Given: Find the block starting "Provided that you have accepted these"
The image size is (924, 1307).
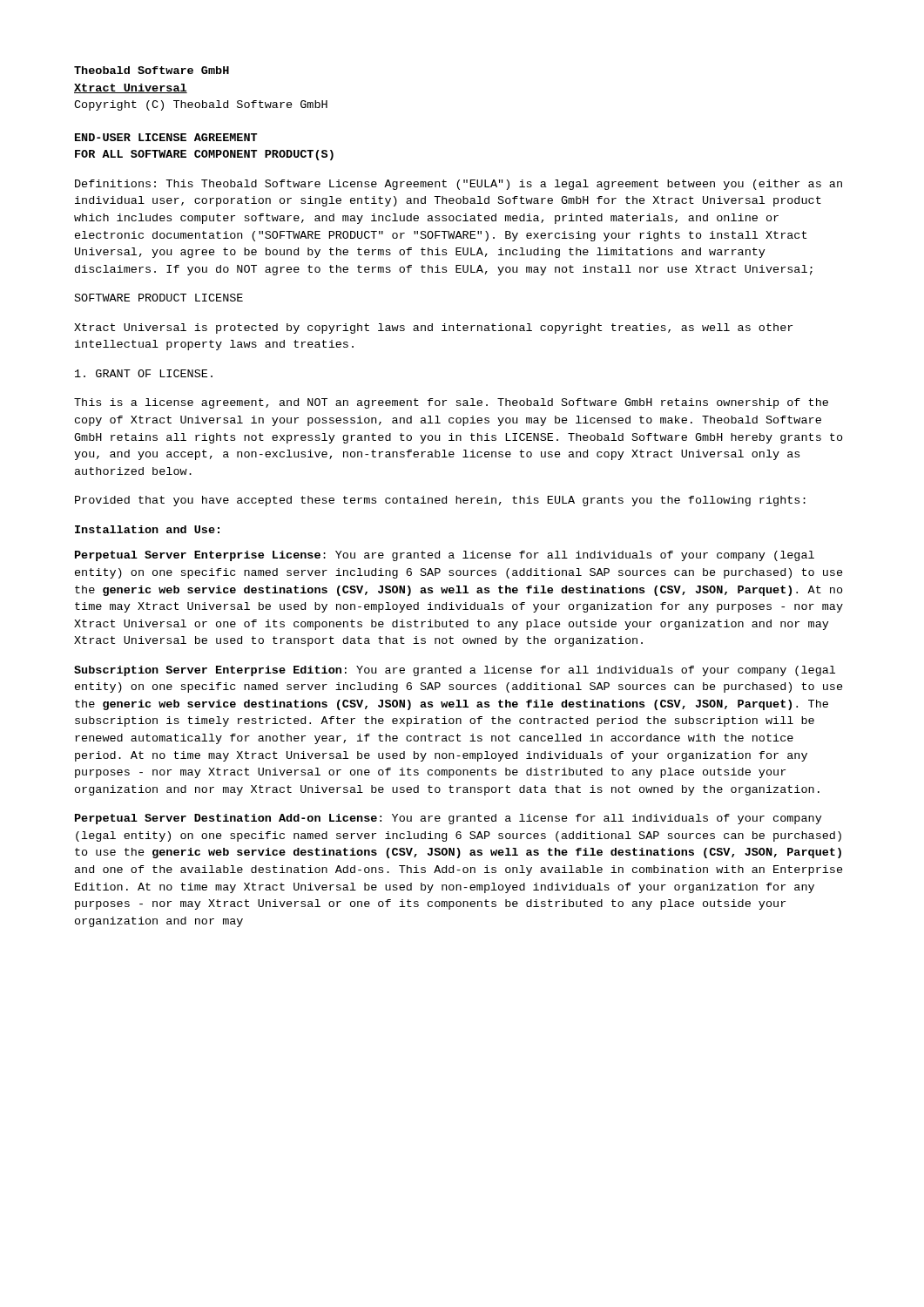Looking at the screenshot, I should (x=462, y=501).
